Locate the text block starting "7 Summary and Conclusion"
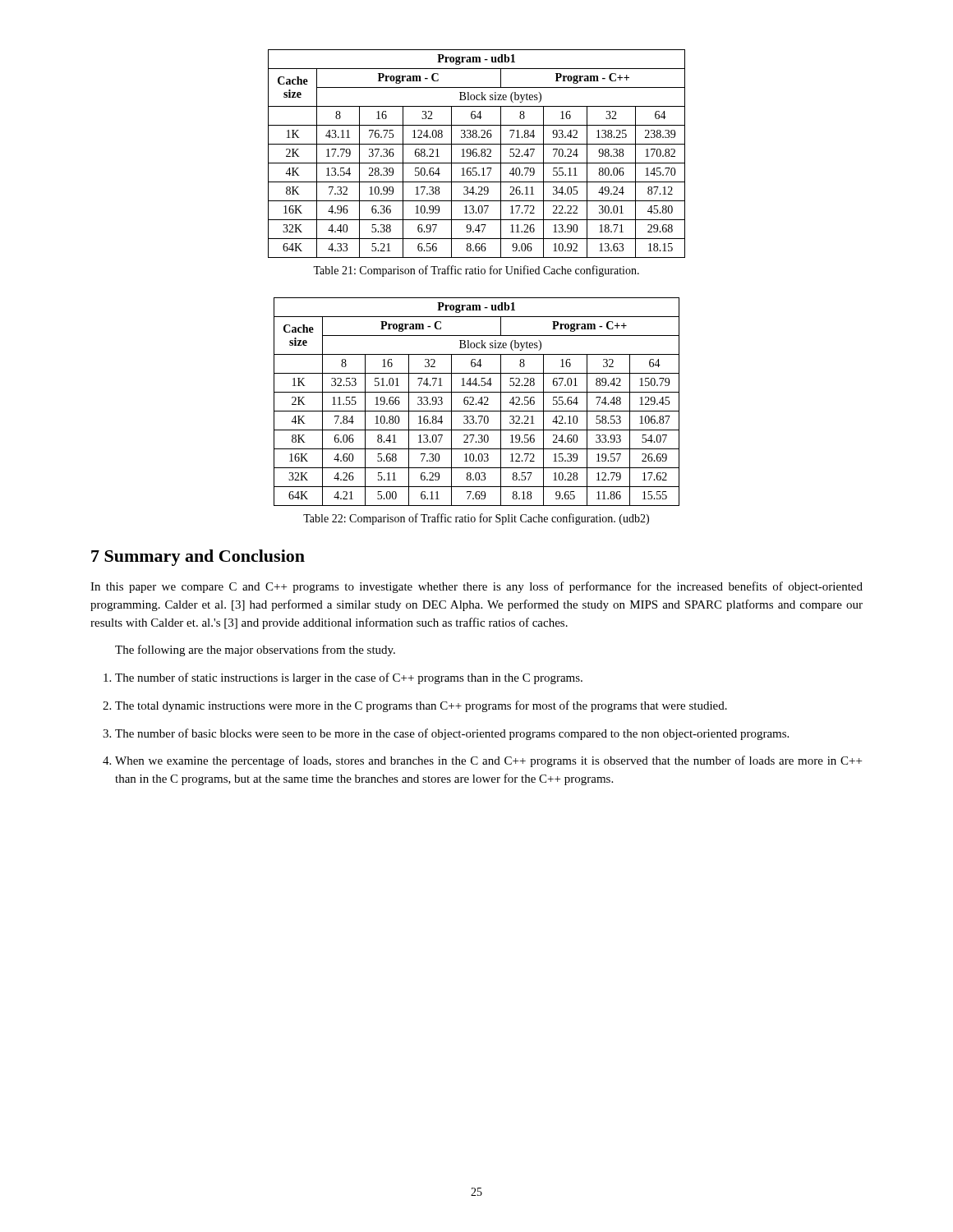The image size is (953, 1232). tap(198, 556)
